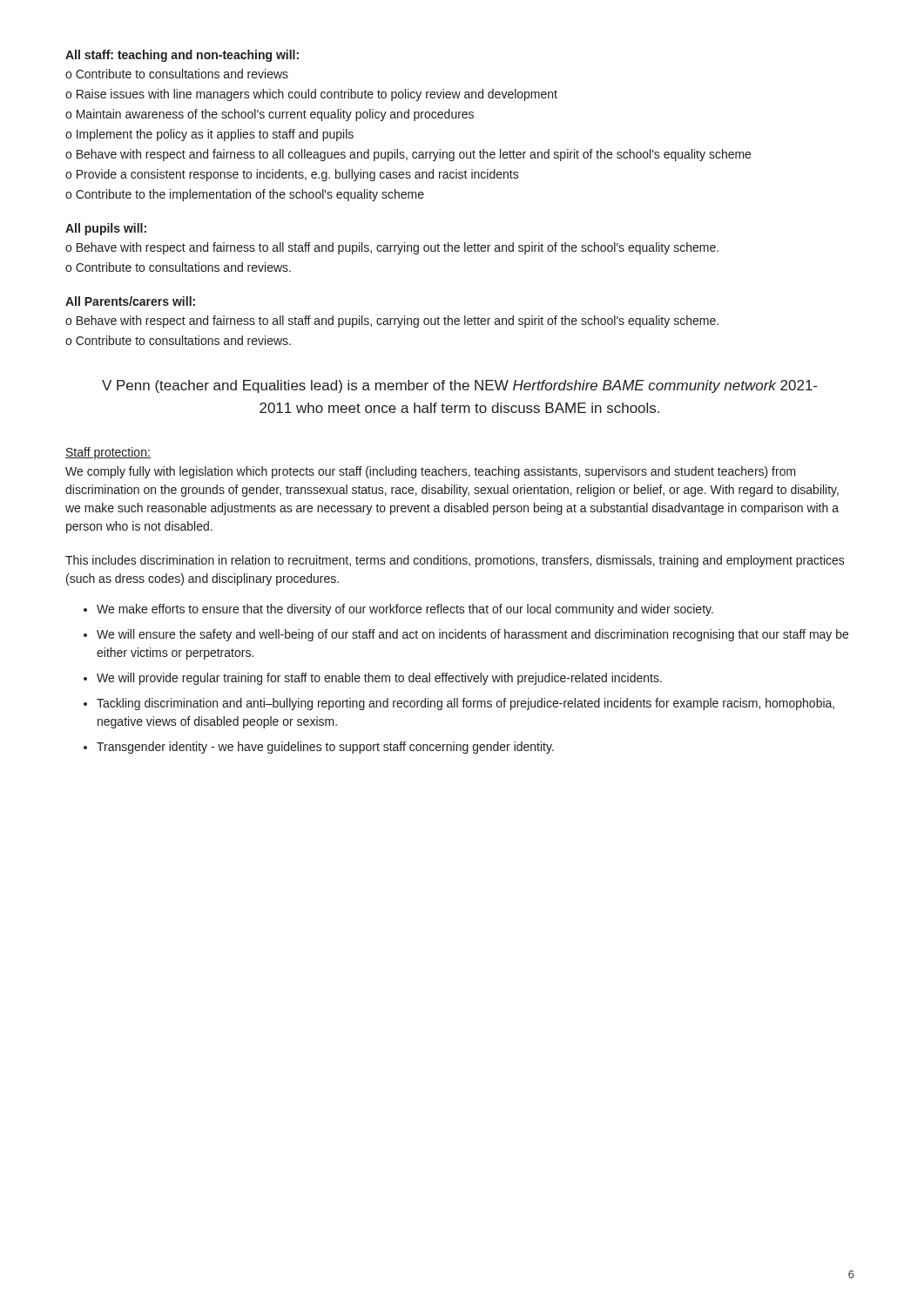
Task: Navigate to the block starting "We make efforts to ensure that the"
Action: point(405,609)
